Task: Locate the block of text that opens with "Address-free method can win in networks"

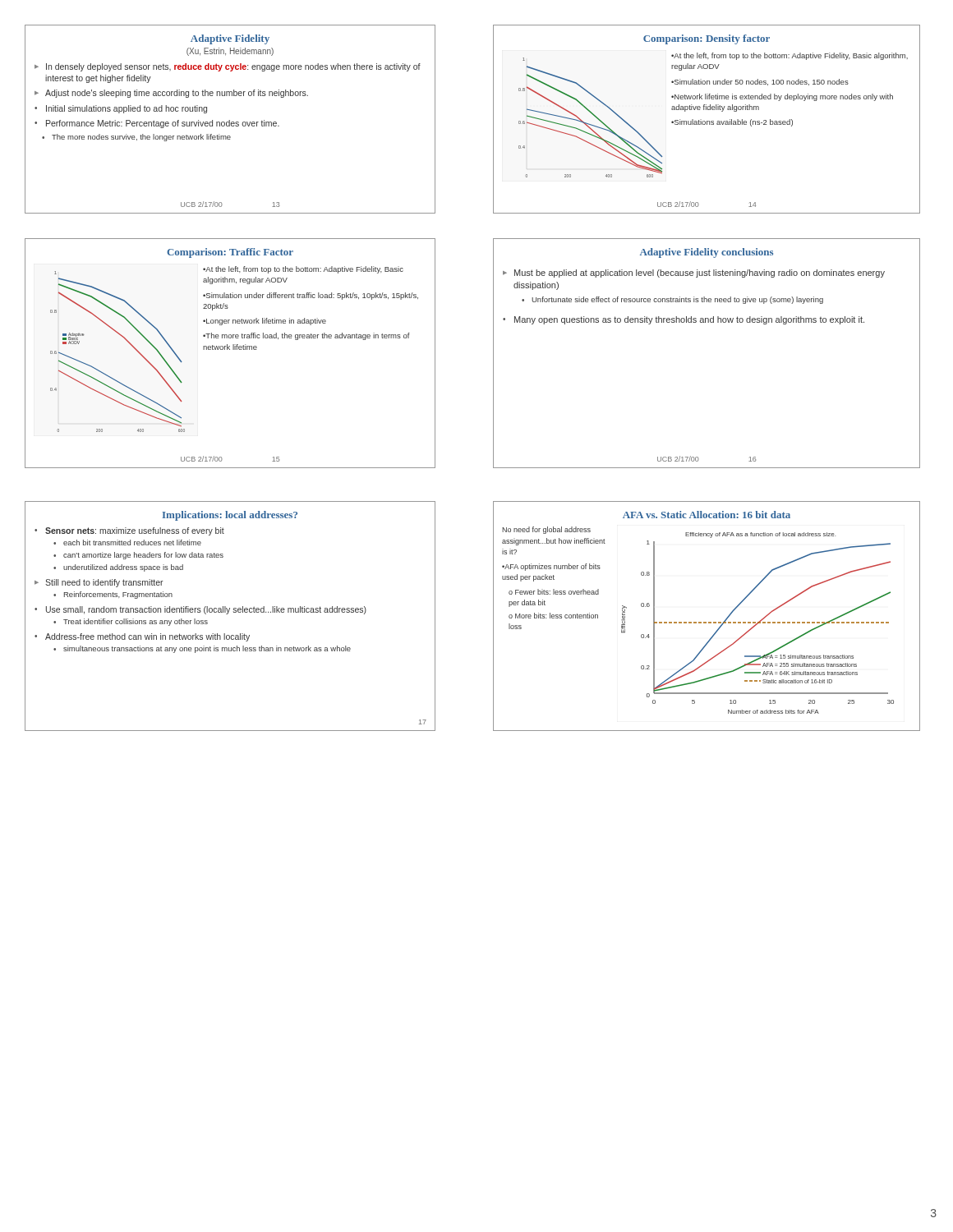Action: coord(236,643)
